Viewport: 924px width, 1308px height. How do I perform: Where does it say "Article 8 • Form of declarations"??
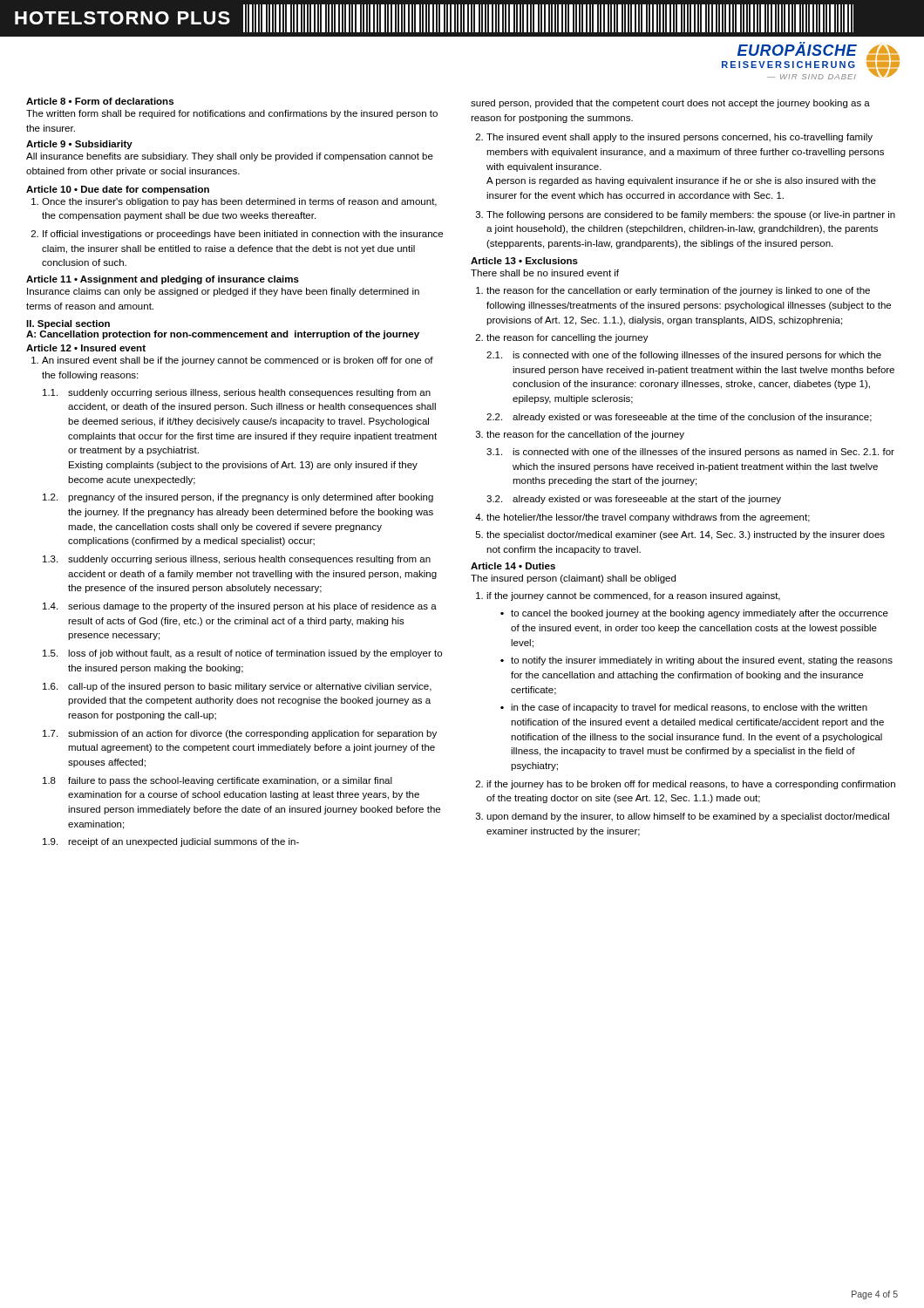click(x=100, y=101)
